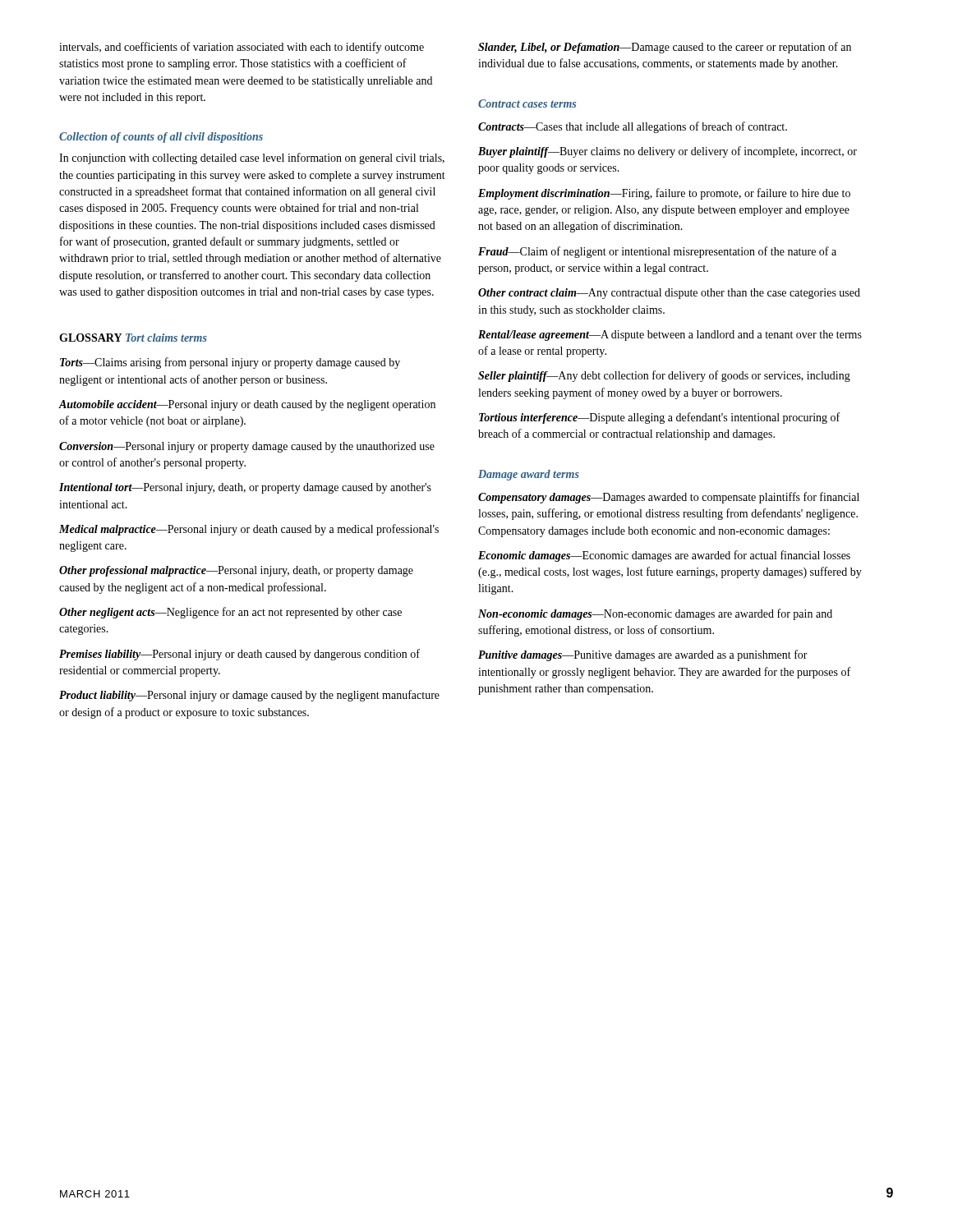
Task: Locate the block of text that opens with "Other negligent acts—Negligence for an act not"
Action: [252, 621]
